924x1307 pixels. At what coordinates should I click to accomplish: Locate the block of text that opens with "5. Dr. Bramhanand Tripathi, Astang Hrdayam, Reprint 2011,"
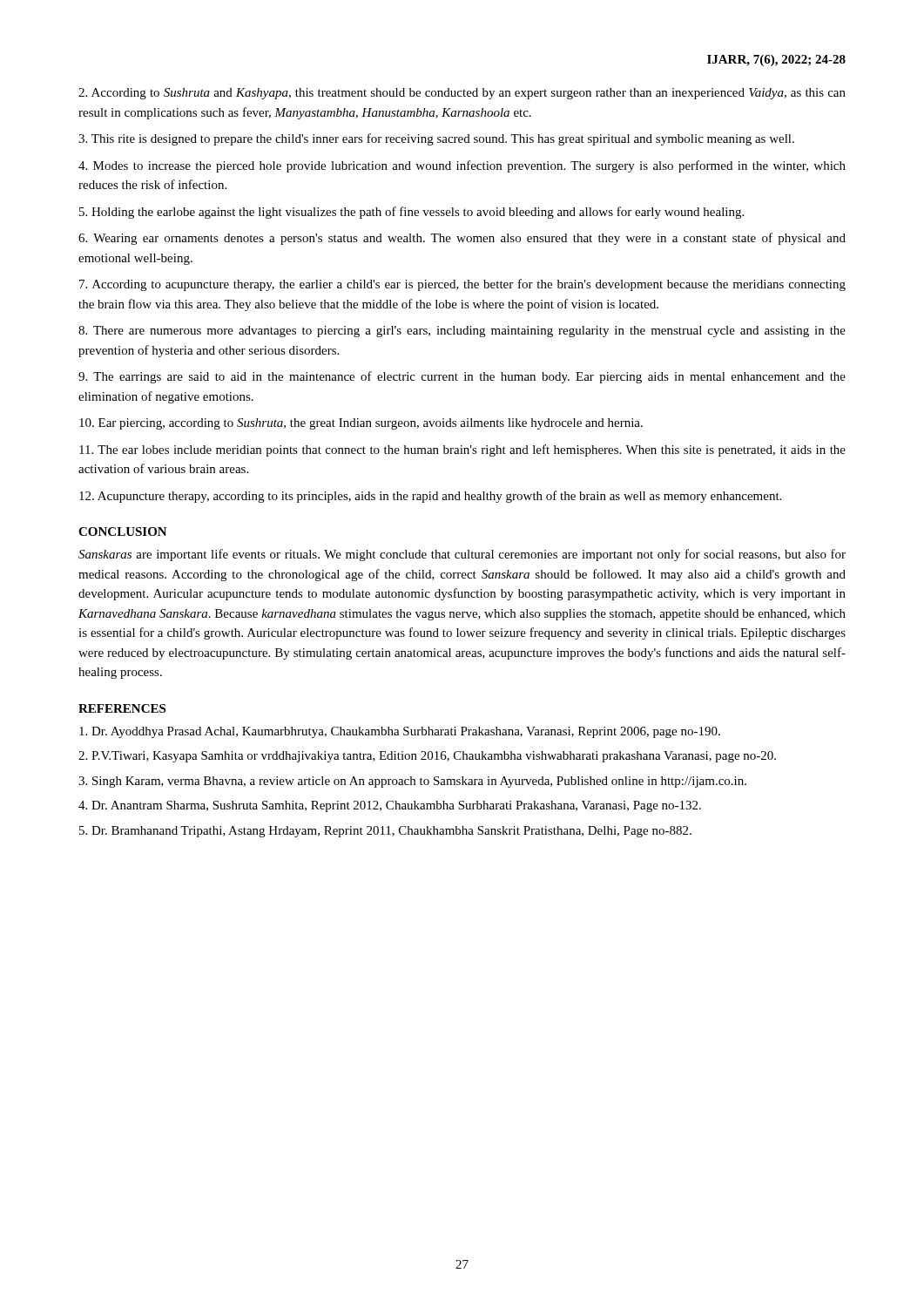pyautogui.click(x=385, y=830)
